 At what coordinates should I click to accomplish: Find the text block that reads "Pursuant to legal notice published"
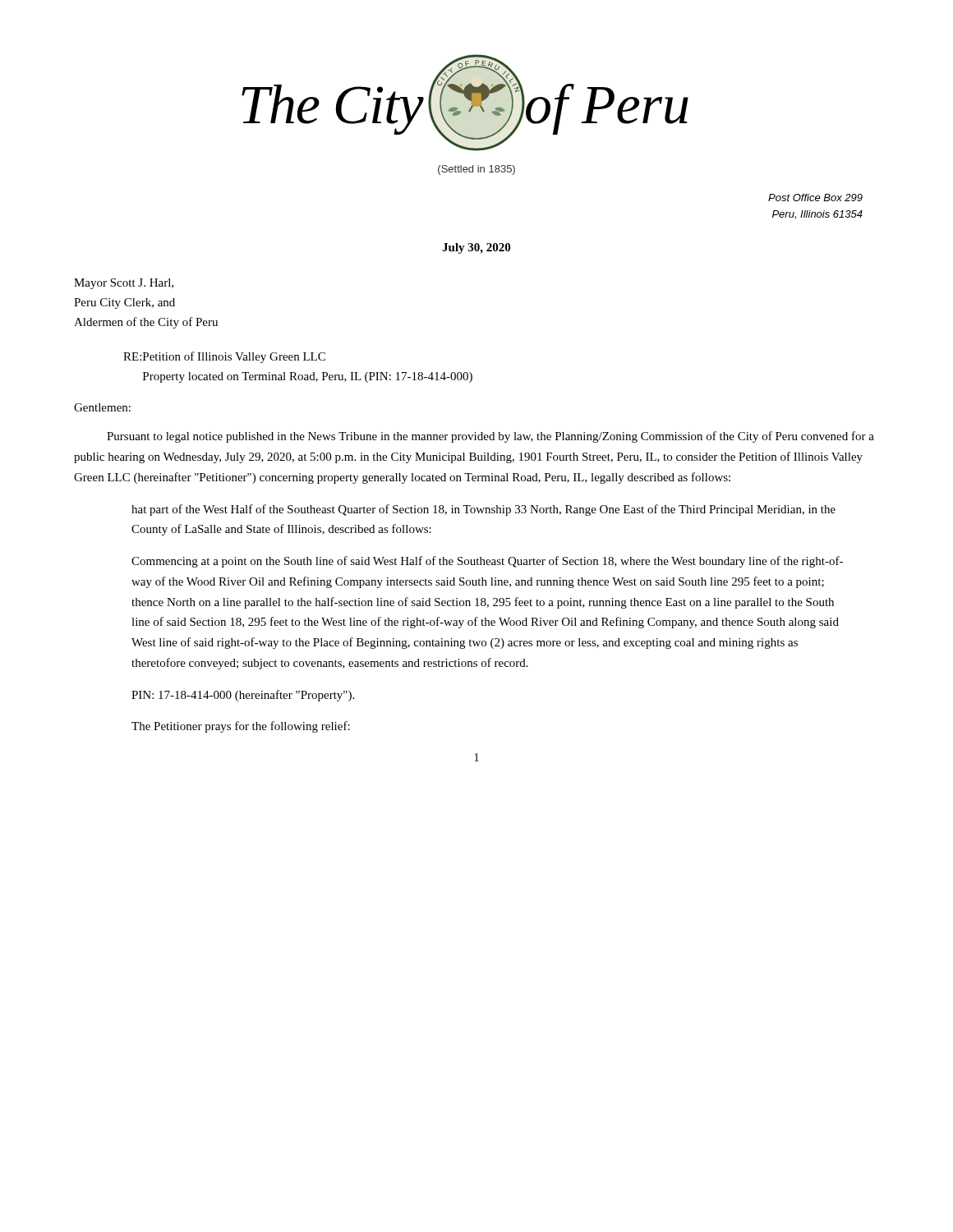coord(474,457)
